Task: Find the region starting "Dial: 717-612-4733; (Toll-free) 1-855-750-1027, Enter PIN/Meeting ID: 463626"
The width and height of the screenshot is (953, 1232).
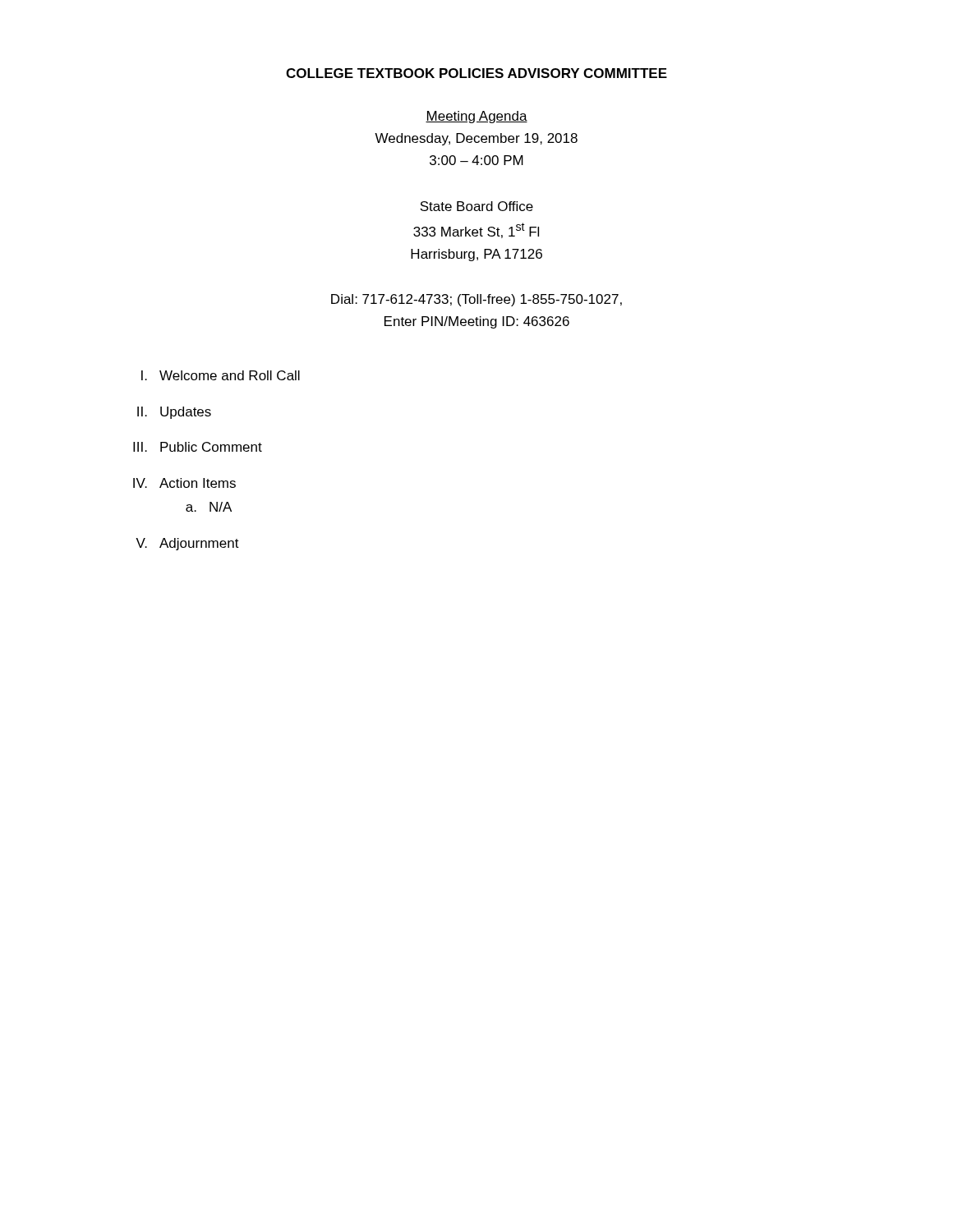Action: [x=476, y=310]
